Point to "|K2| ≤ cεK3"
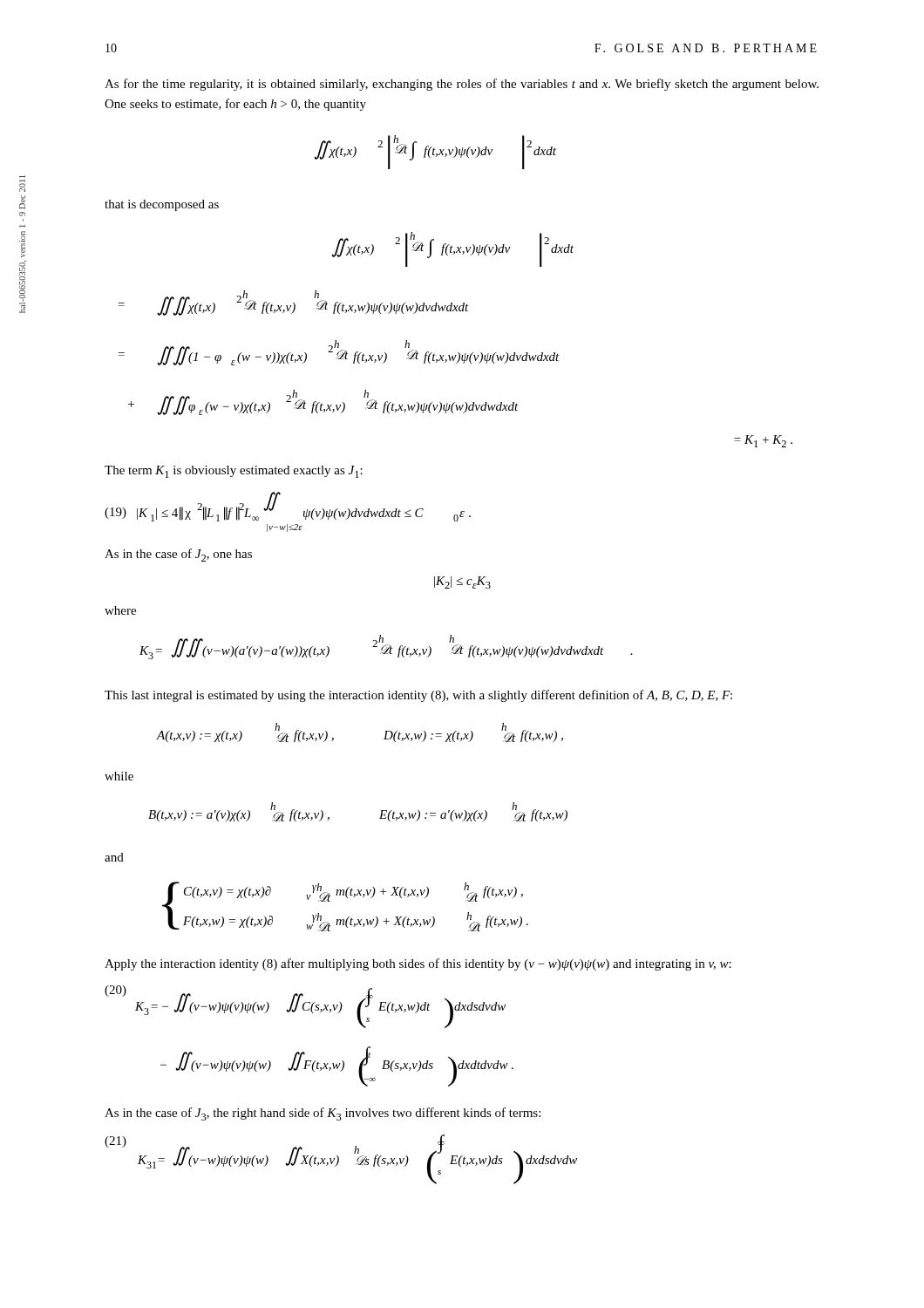This screenshot has width=924, height=1308. coord(462,582)
